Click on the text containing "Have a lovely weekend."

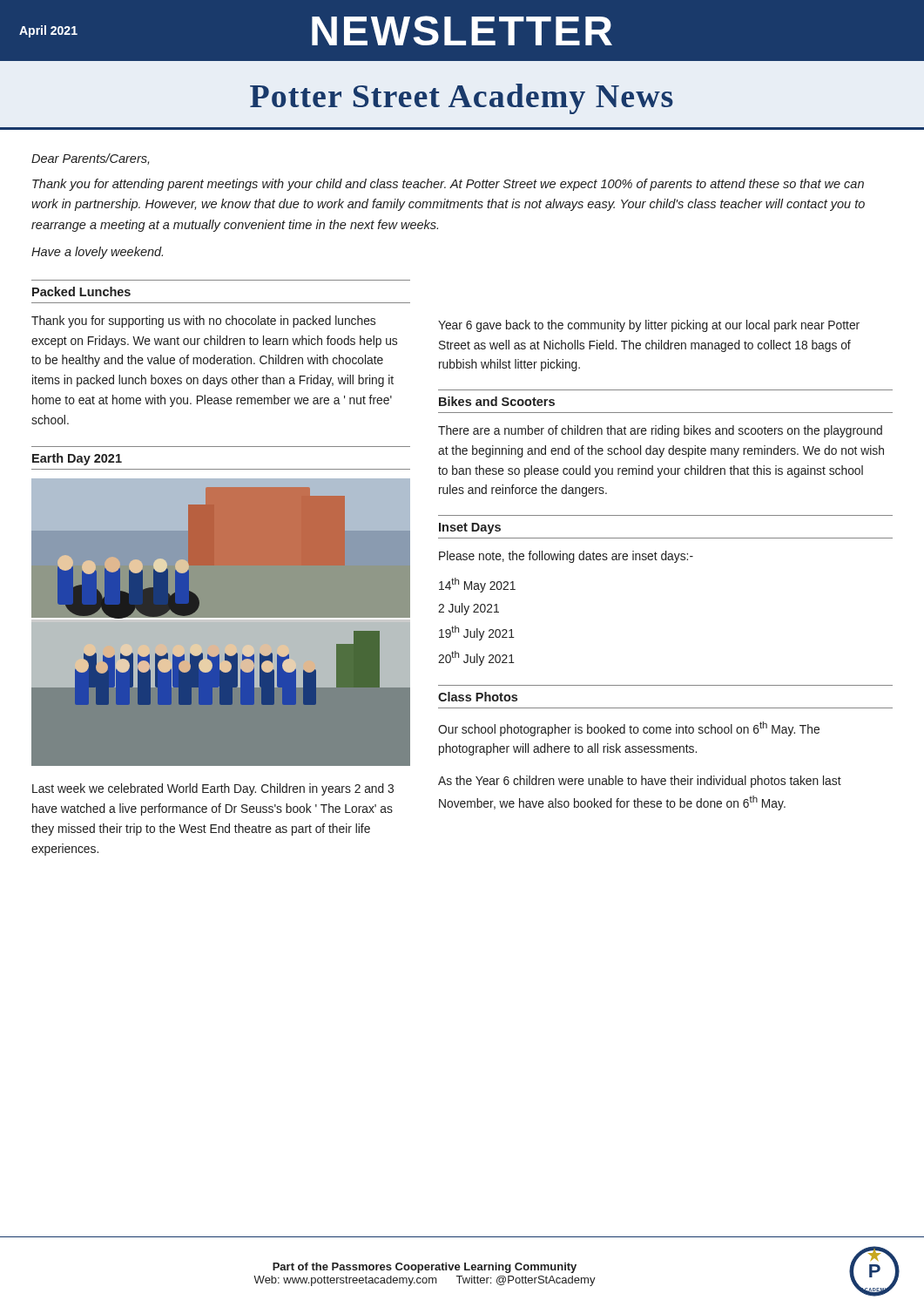point(98,252)
